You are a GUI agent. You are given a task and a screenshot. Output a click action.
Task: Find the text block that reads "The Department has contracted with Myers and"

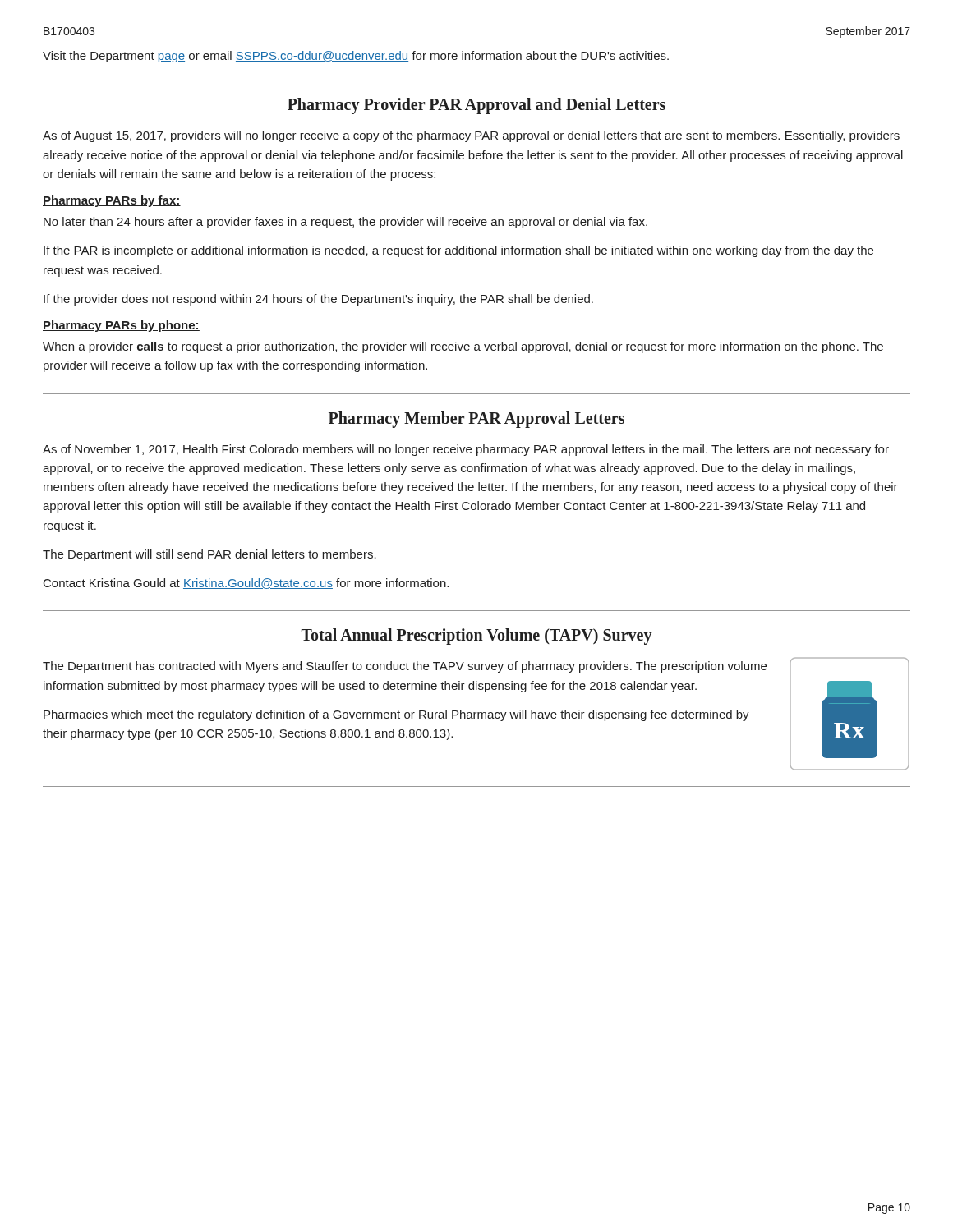[405, 675]
